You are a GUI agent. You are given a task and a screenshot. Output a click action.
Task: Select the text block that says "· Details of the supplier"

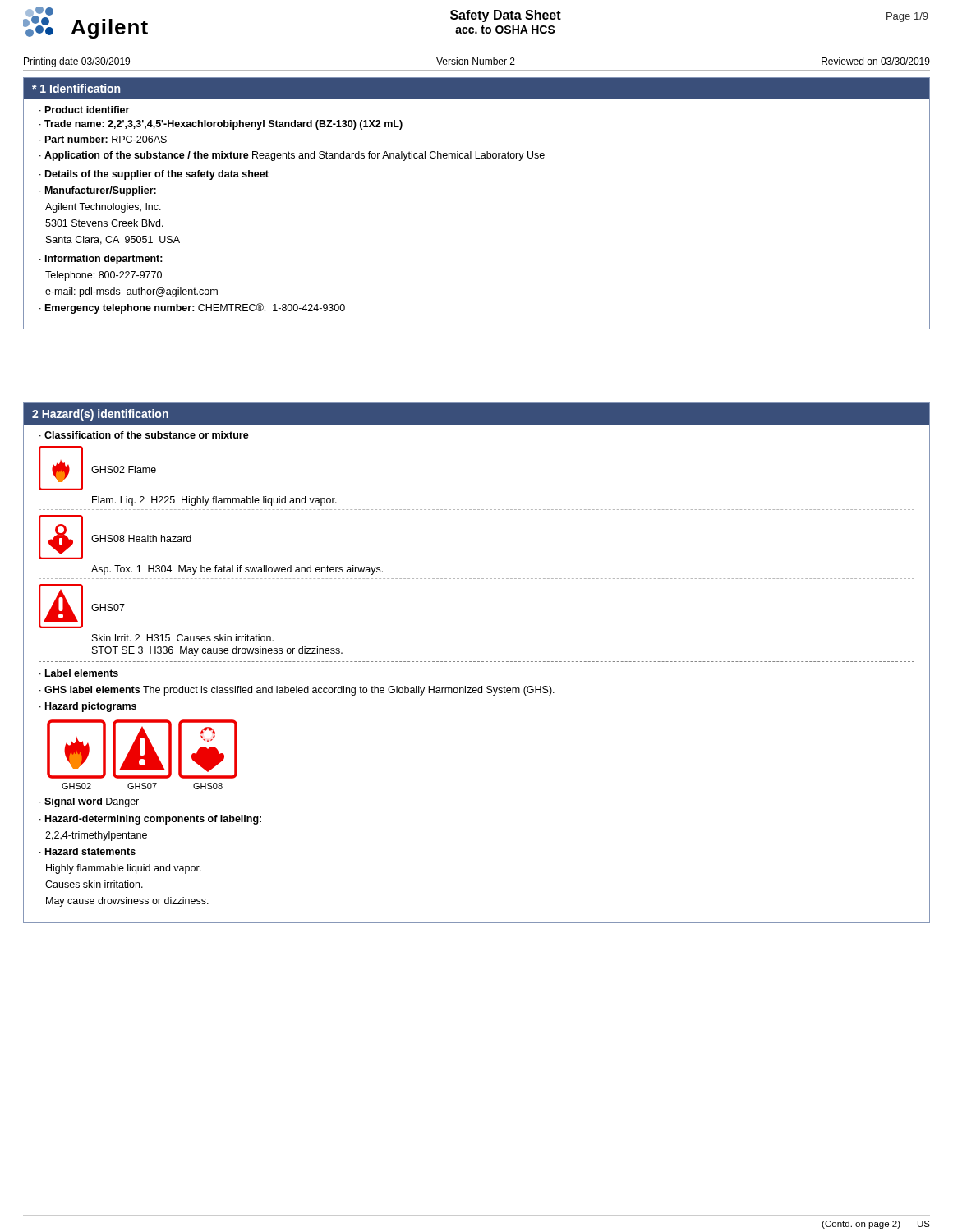(154, 207)
